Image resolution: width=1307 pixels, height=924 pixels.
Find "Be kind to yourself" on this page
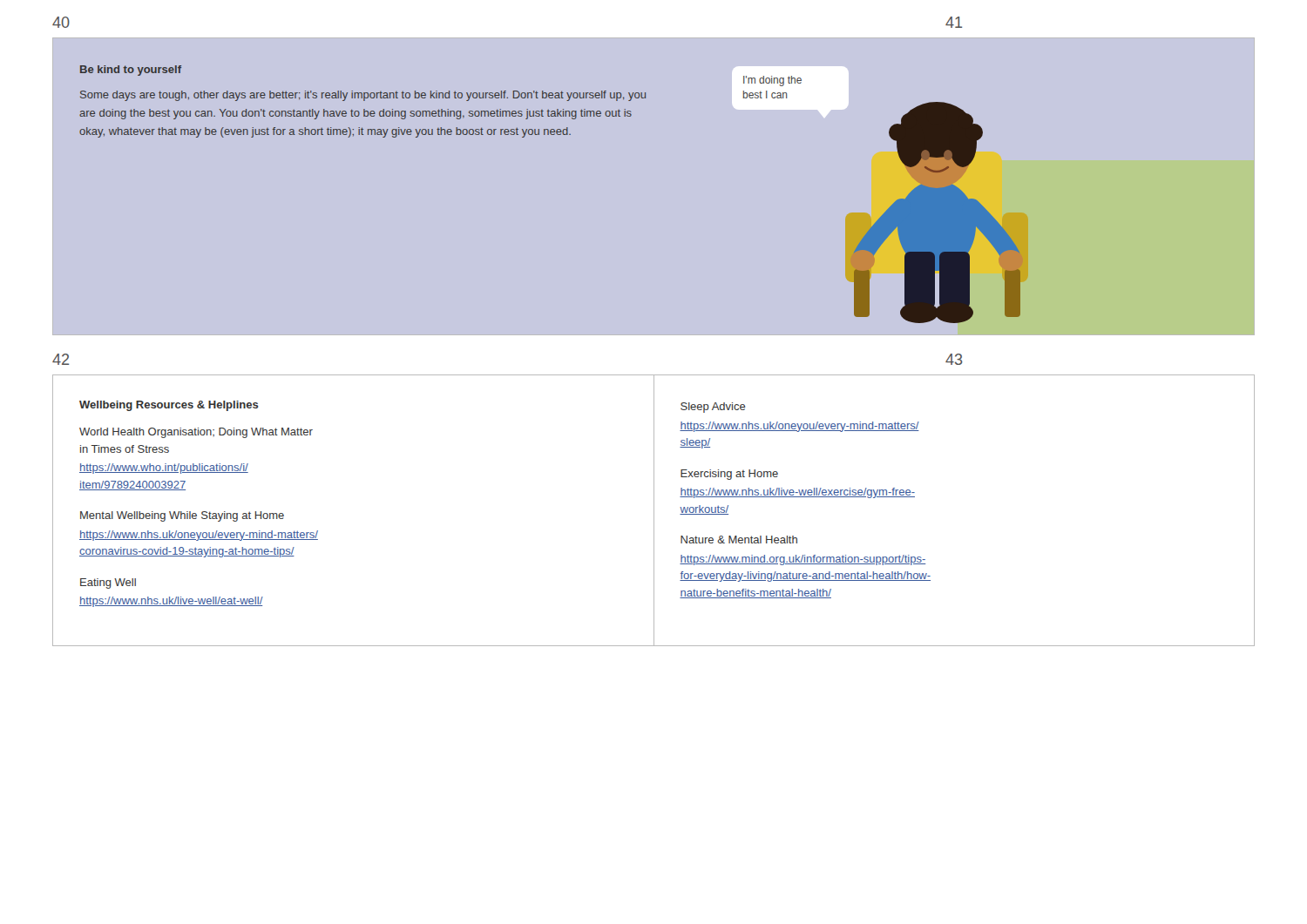click(x=130, y=69)
